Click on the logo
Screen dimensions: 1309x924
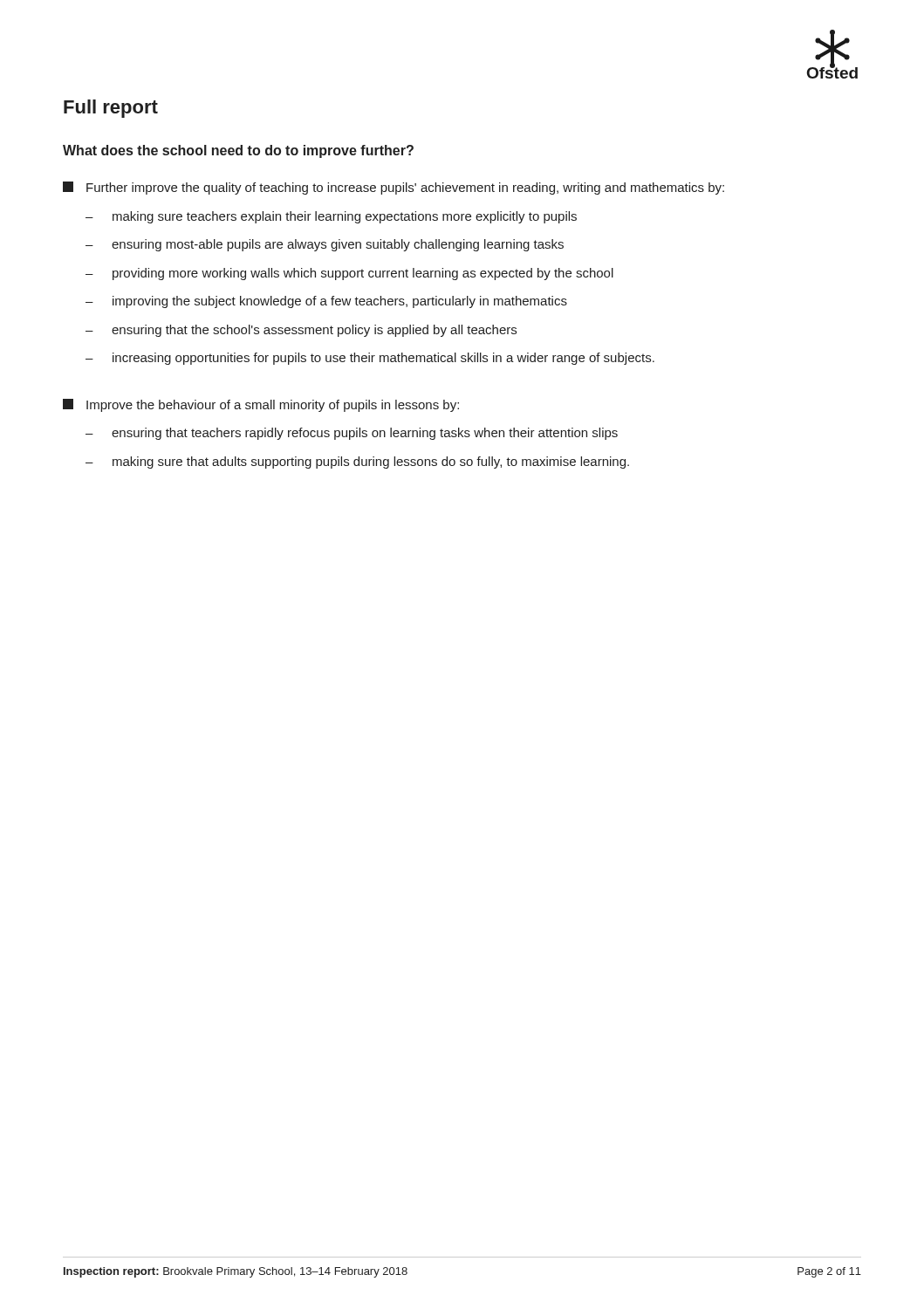click(832, 56)
